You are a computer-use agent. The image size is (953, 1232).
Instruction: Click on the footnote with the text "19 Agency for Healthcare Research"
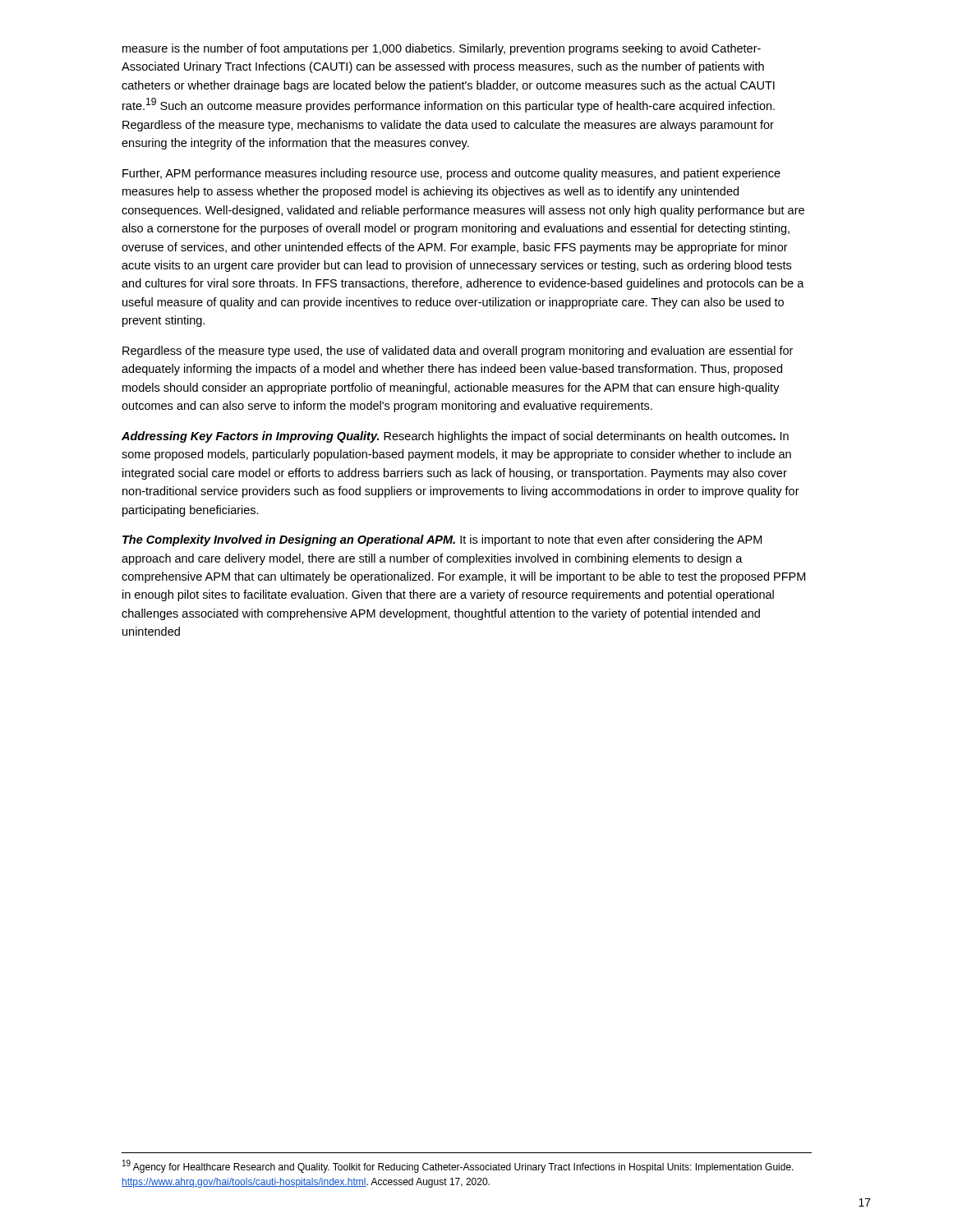pyautogui.click(x=458, y=1173)
